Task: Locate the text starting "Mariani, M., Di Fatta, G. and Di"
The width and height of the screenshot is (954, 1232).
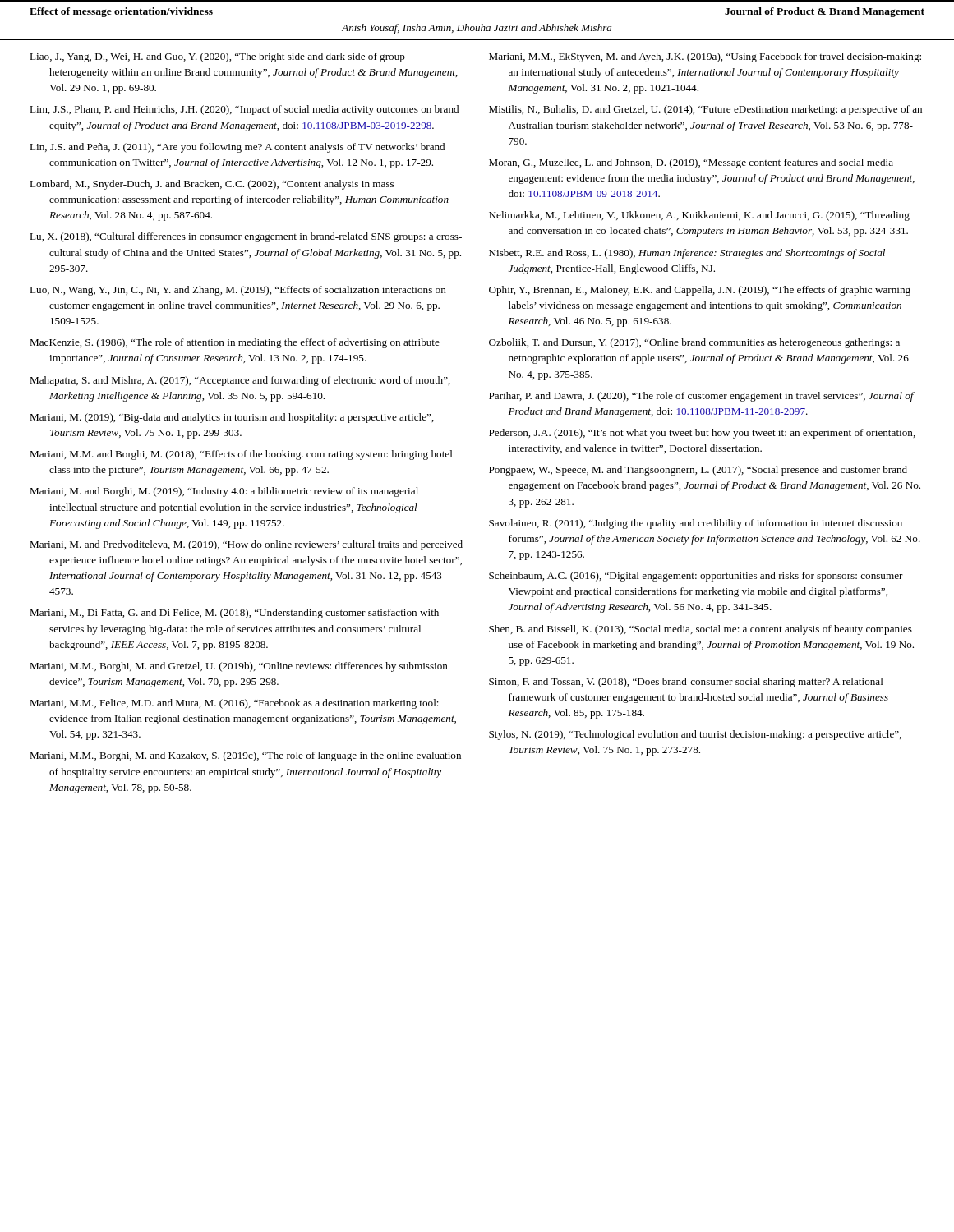Action: (234, 628)
